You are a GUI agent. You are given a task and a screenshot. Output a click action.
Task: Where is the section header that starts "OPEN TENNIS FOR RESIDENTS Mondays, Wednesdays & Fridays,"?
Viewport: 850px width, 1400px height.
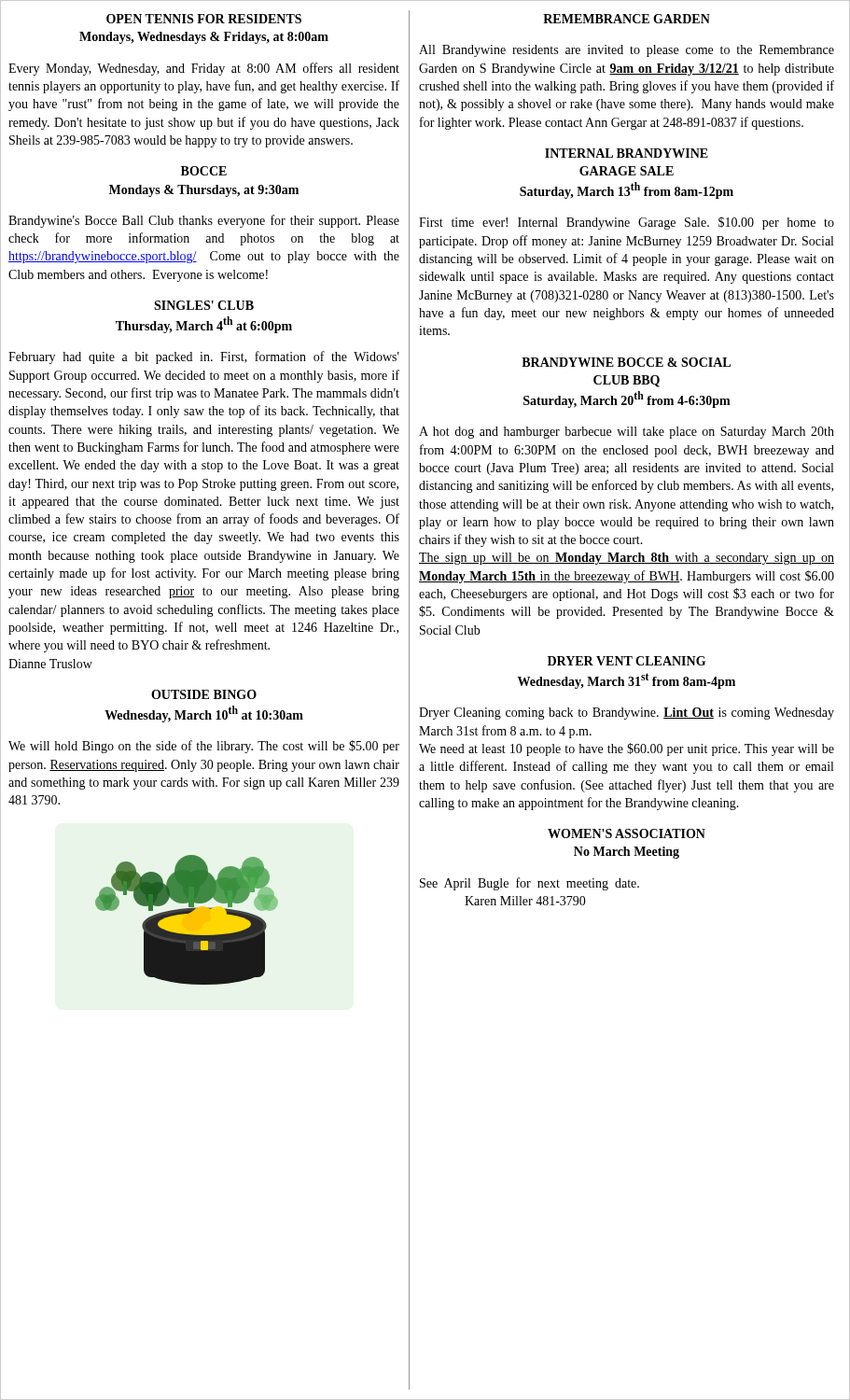(x=204, y=28)
